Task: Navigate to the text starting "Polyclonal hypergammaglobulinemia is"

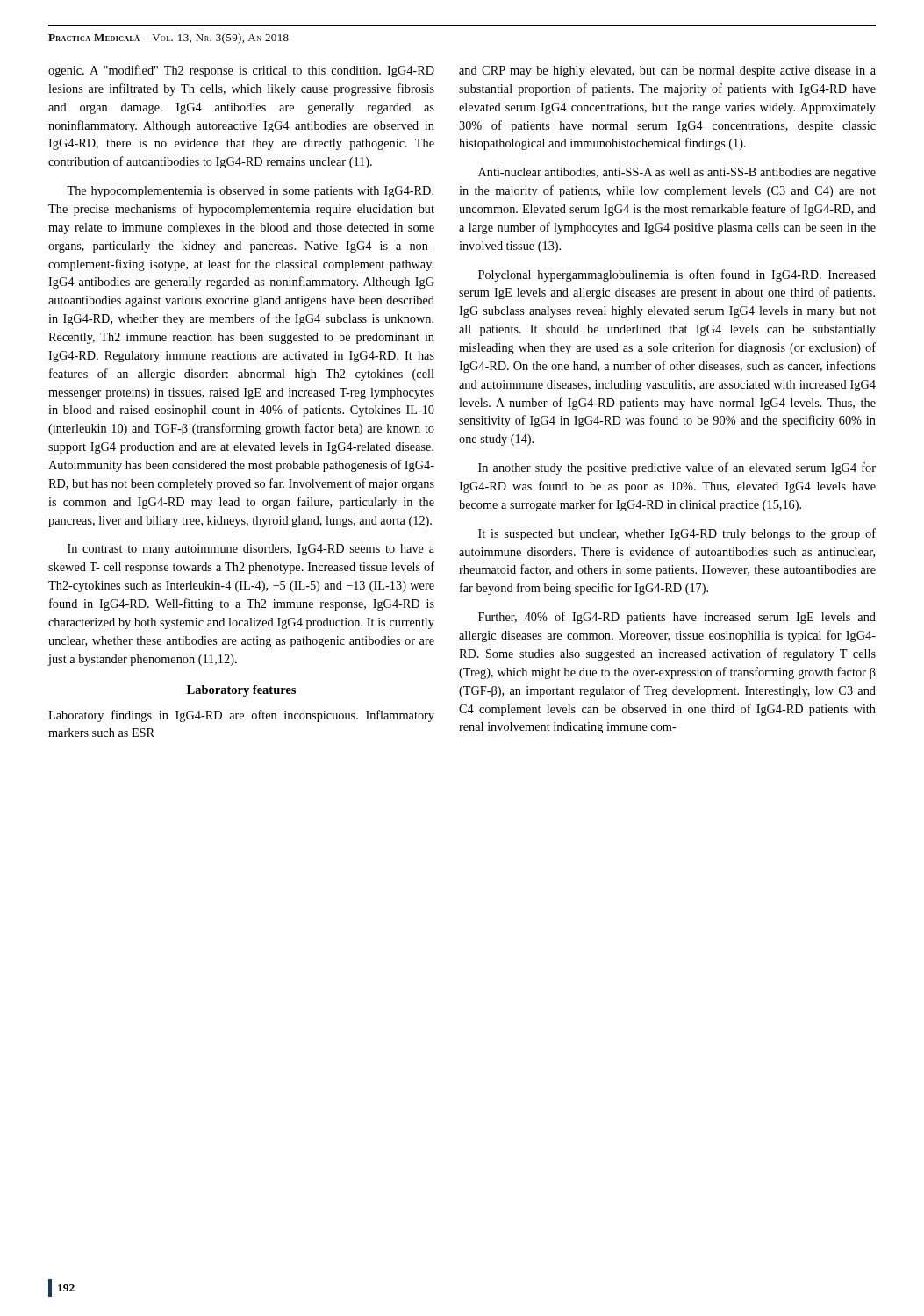Action: point(667,357)
